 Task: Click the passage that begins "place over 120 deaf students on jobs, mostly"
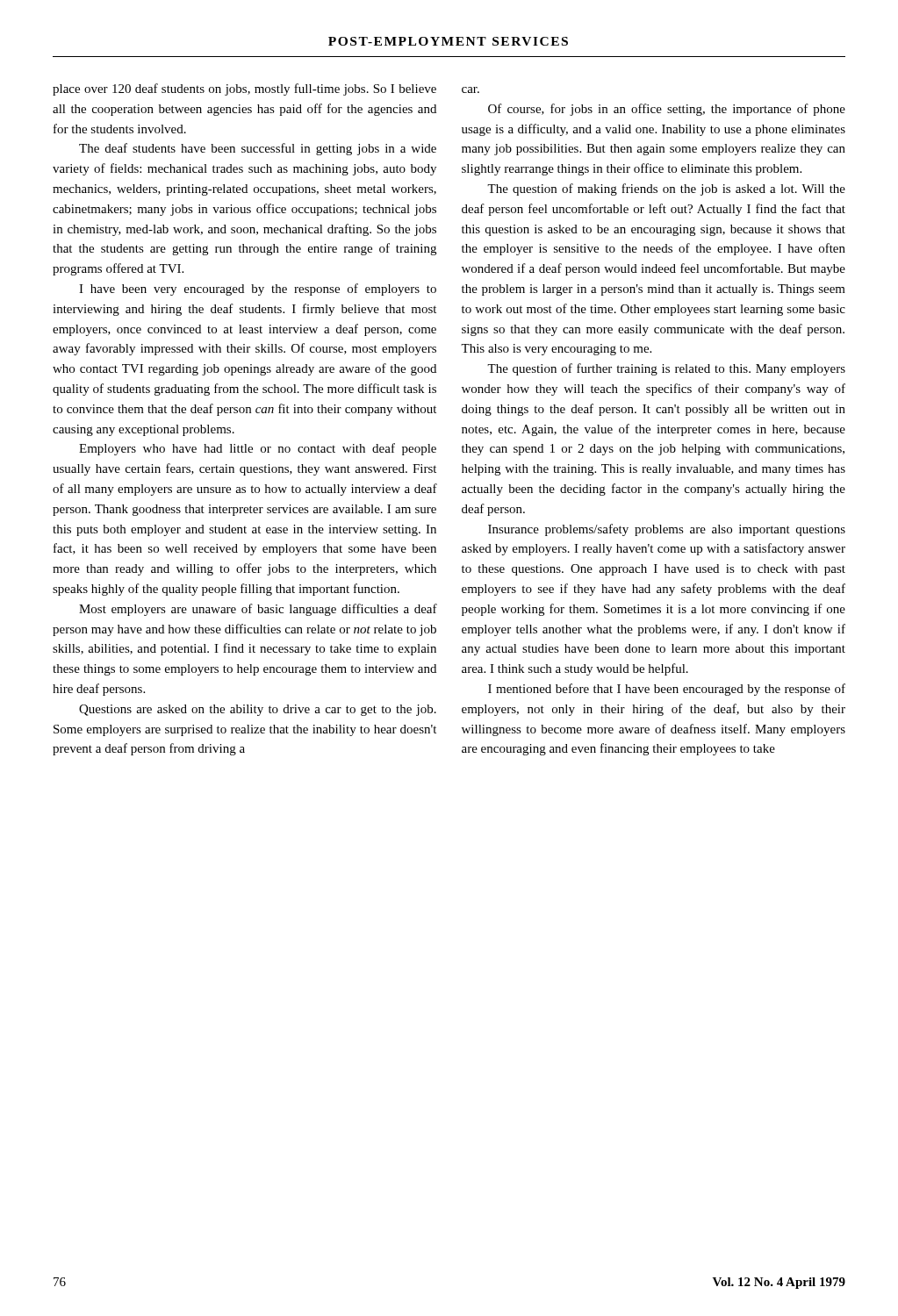point(245,419)
